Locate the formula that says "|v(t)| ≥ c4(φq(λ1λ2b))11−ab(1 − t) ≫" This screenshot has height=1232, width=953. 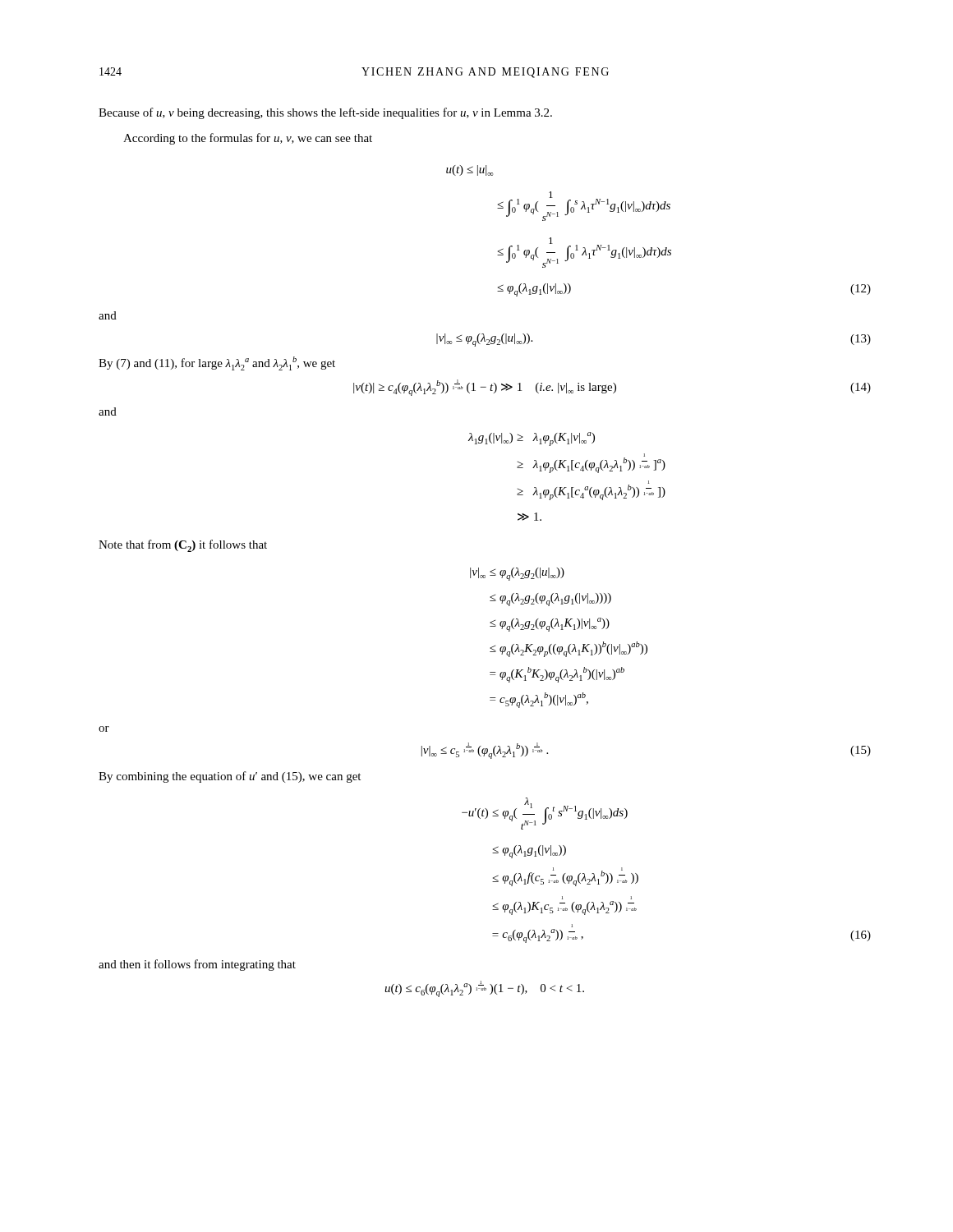tap(612, 387)
